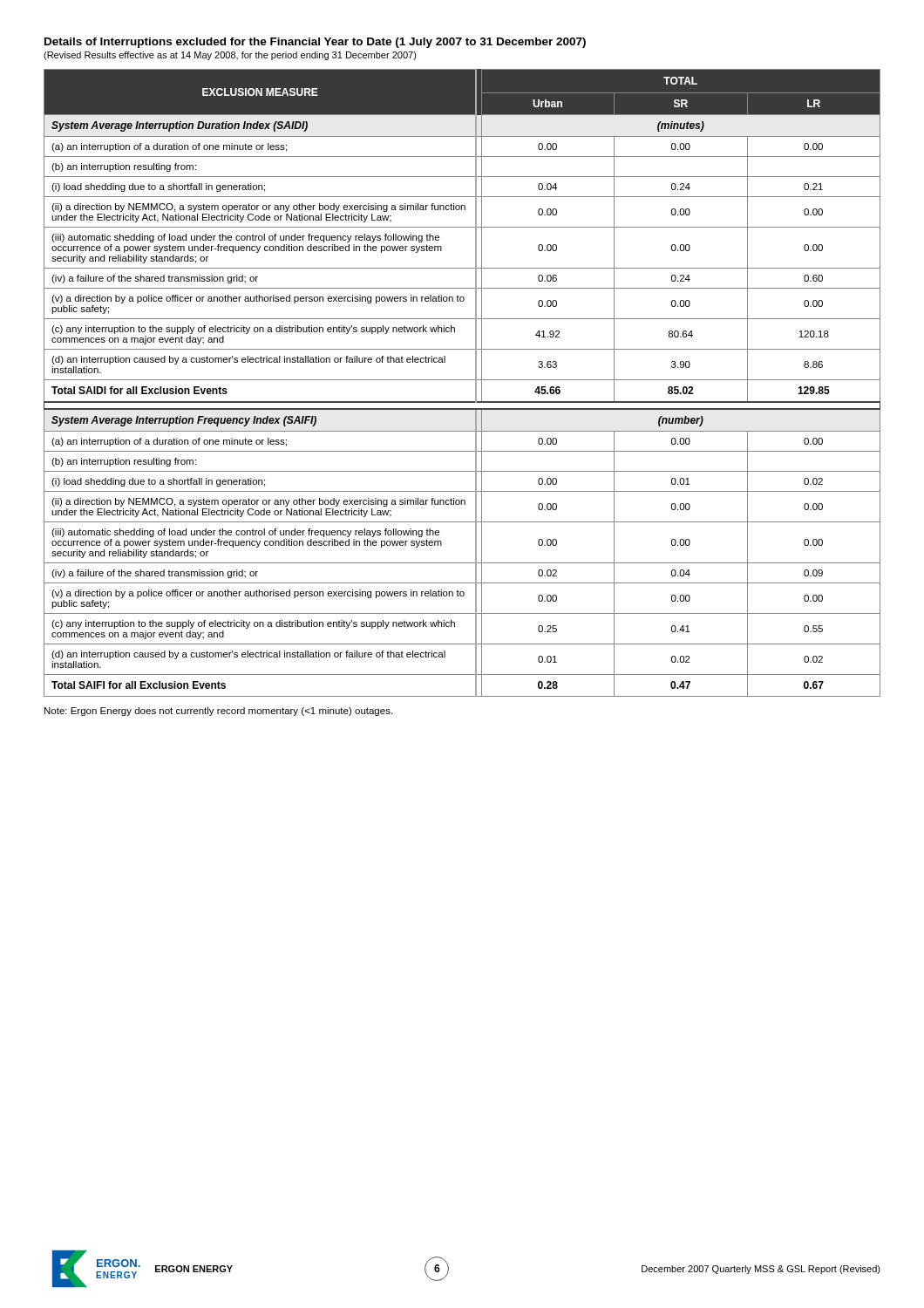The width and height of the screenshot is (924, 1308).
Task: Click the passage that begins "Note: Ergon Energy"
Action: (x=218, y=711)
